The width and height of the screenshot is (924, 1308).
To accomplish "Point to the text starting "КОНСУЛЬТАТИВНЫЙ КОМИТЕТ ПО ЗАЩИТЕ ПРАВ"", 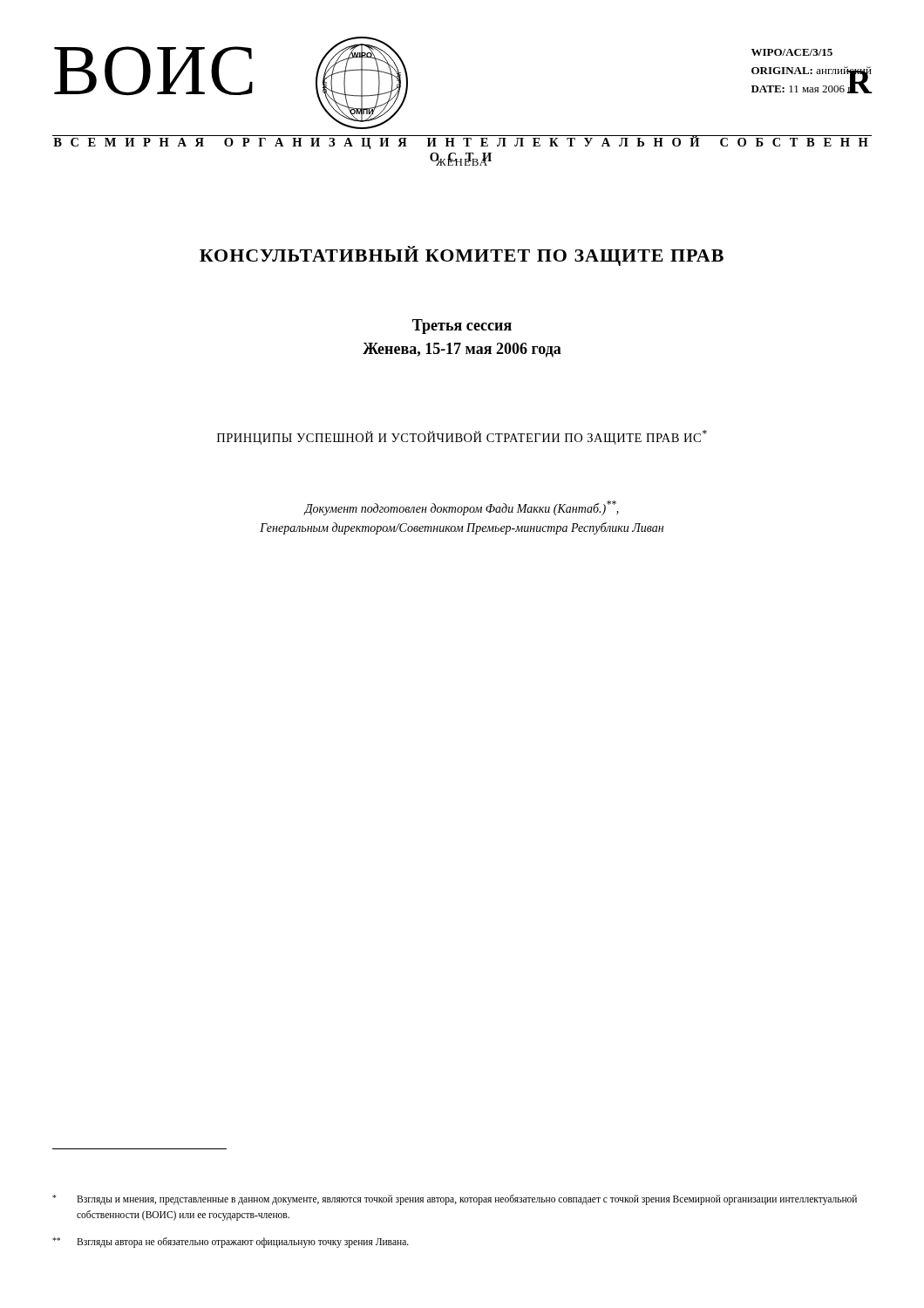I will click(x=462, y=255).
